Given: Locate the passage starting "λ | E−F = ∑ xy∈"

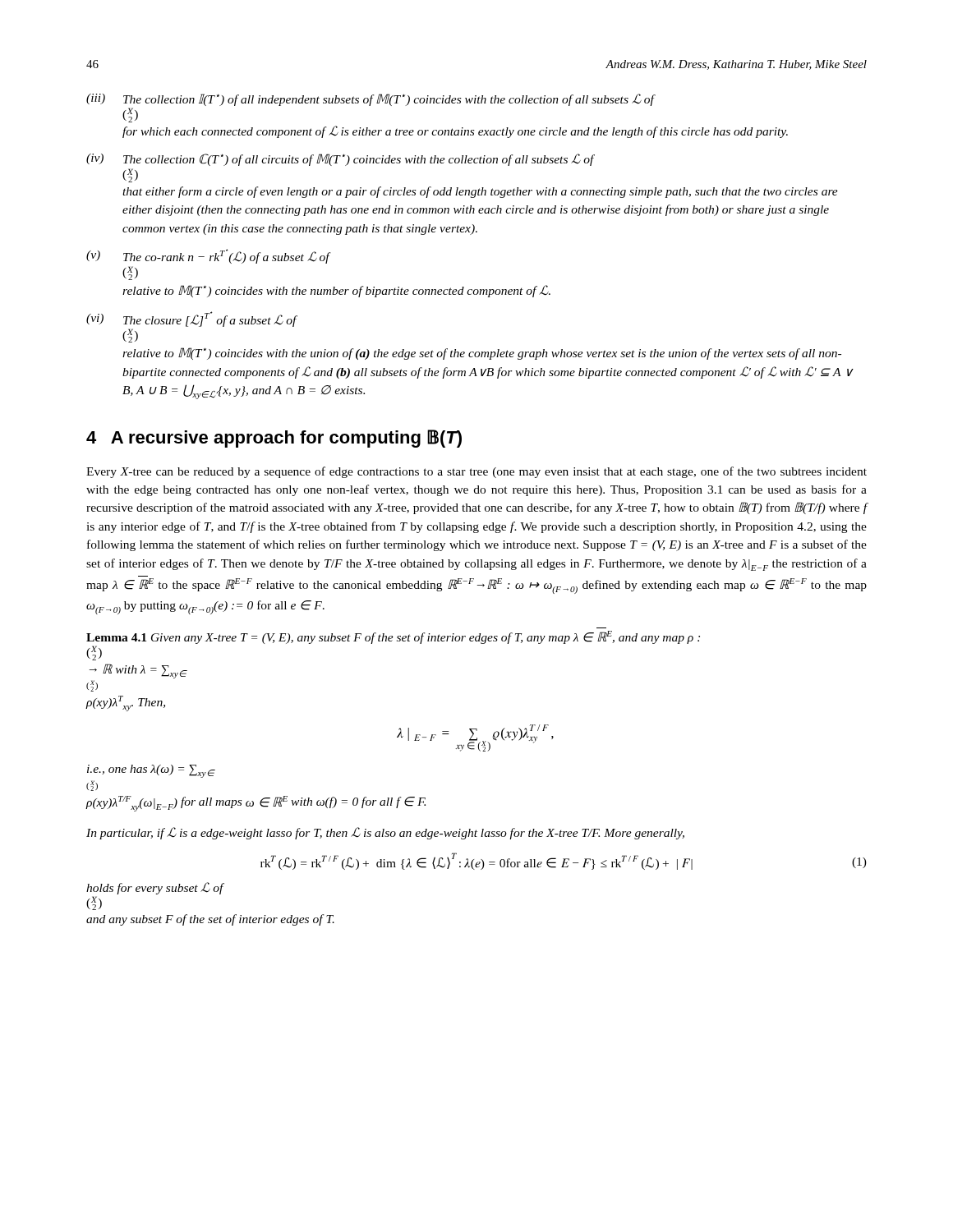Looking at the screenshot, I should (476, 738).
